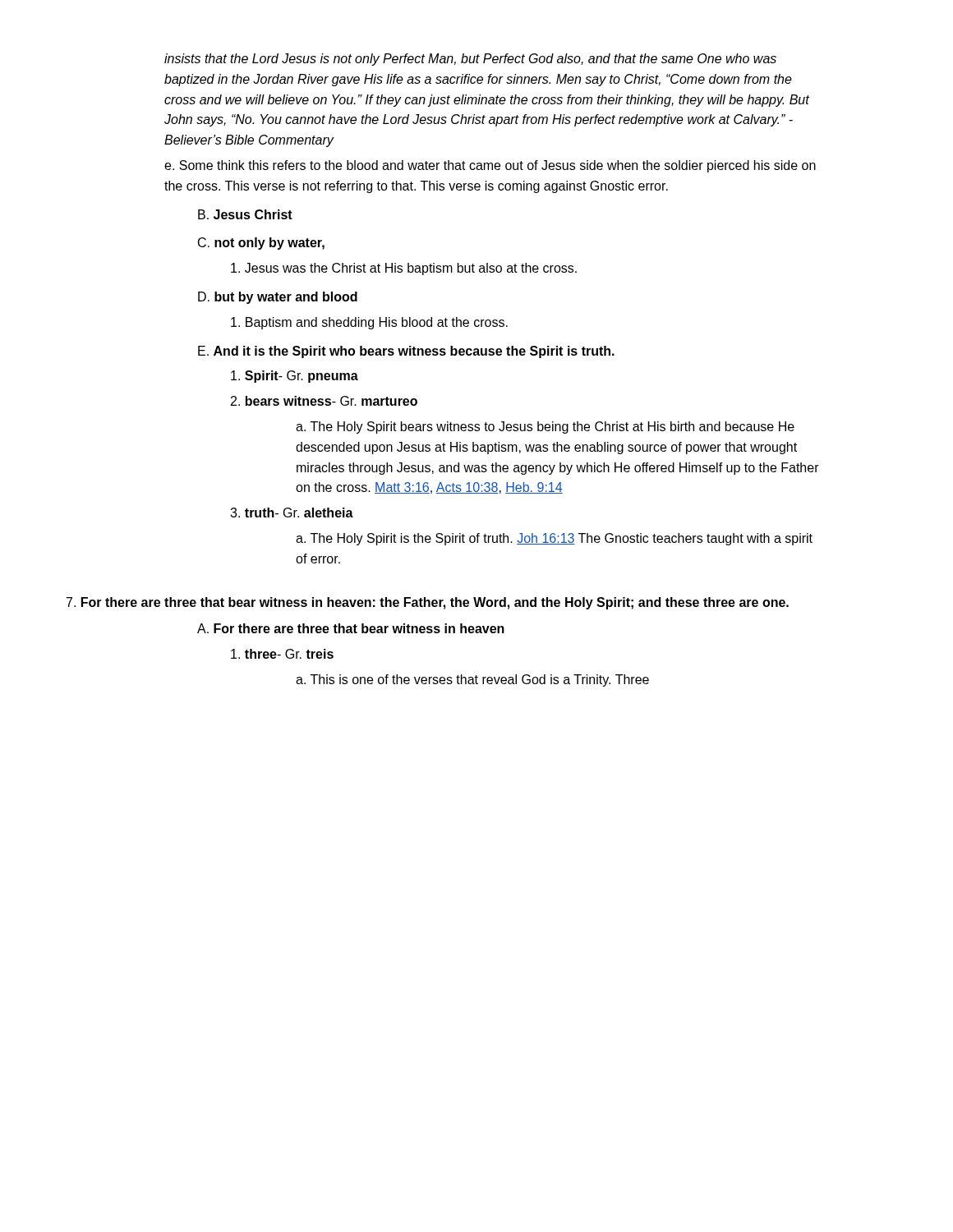Point to "three- Gr. treis"
Viewport: 953px width, 1232px height.
point(282,654)
